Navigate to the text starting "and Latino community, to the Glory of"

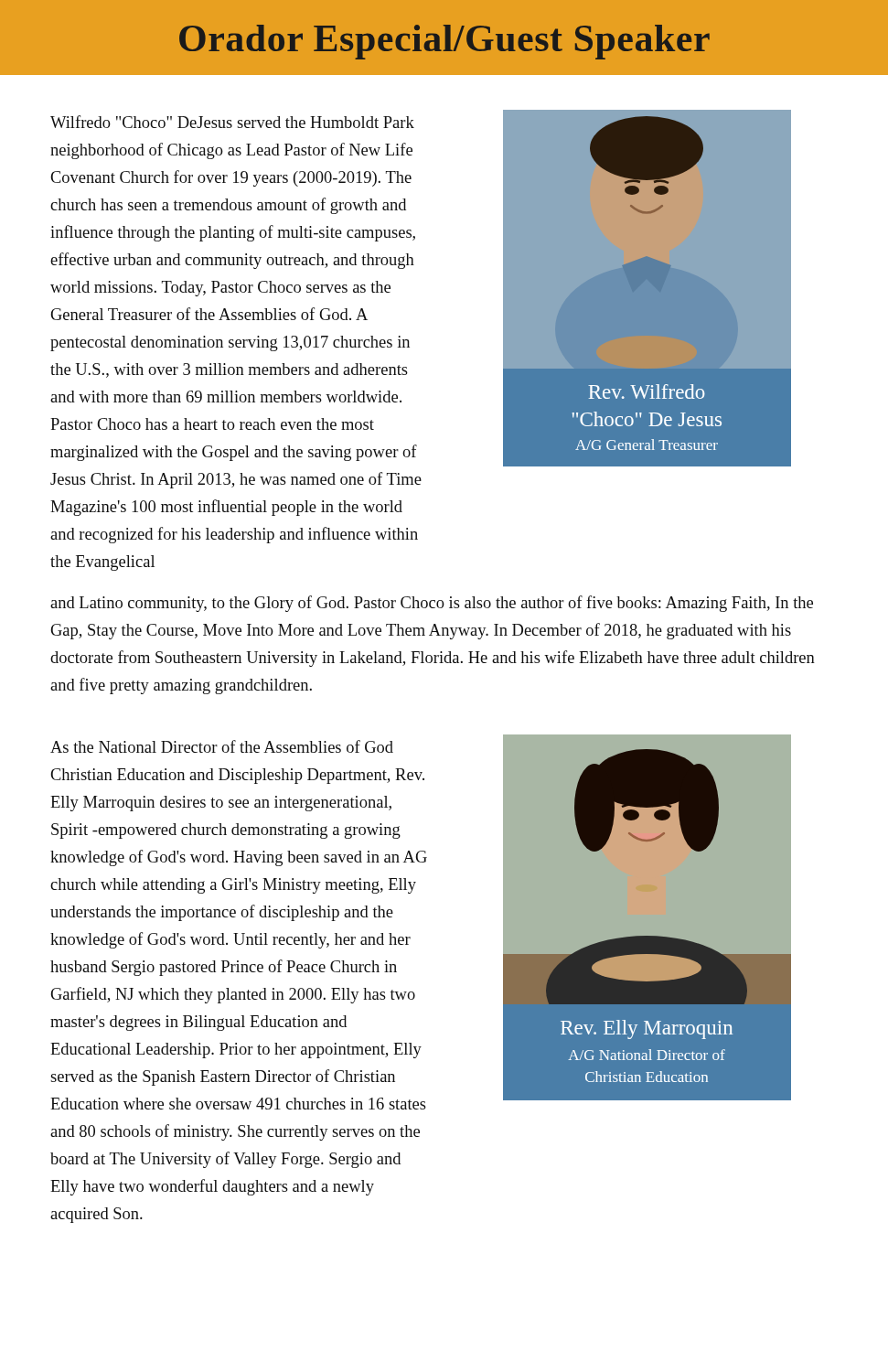pos(432,644)
